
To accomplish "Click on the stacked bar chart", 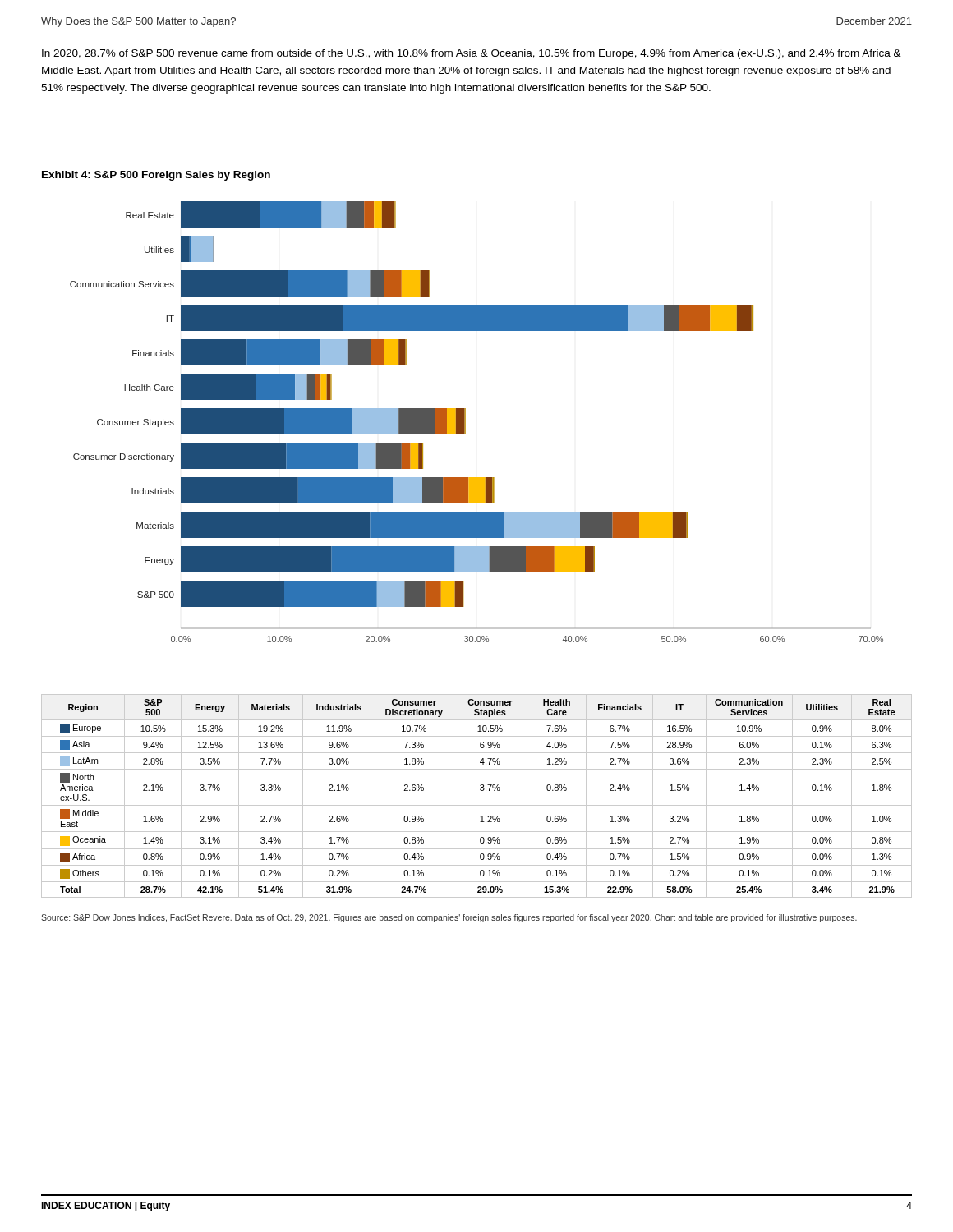I will tap(476, 427).
